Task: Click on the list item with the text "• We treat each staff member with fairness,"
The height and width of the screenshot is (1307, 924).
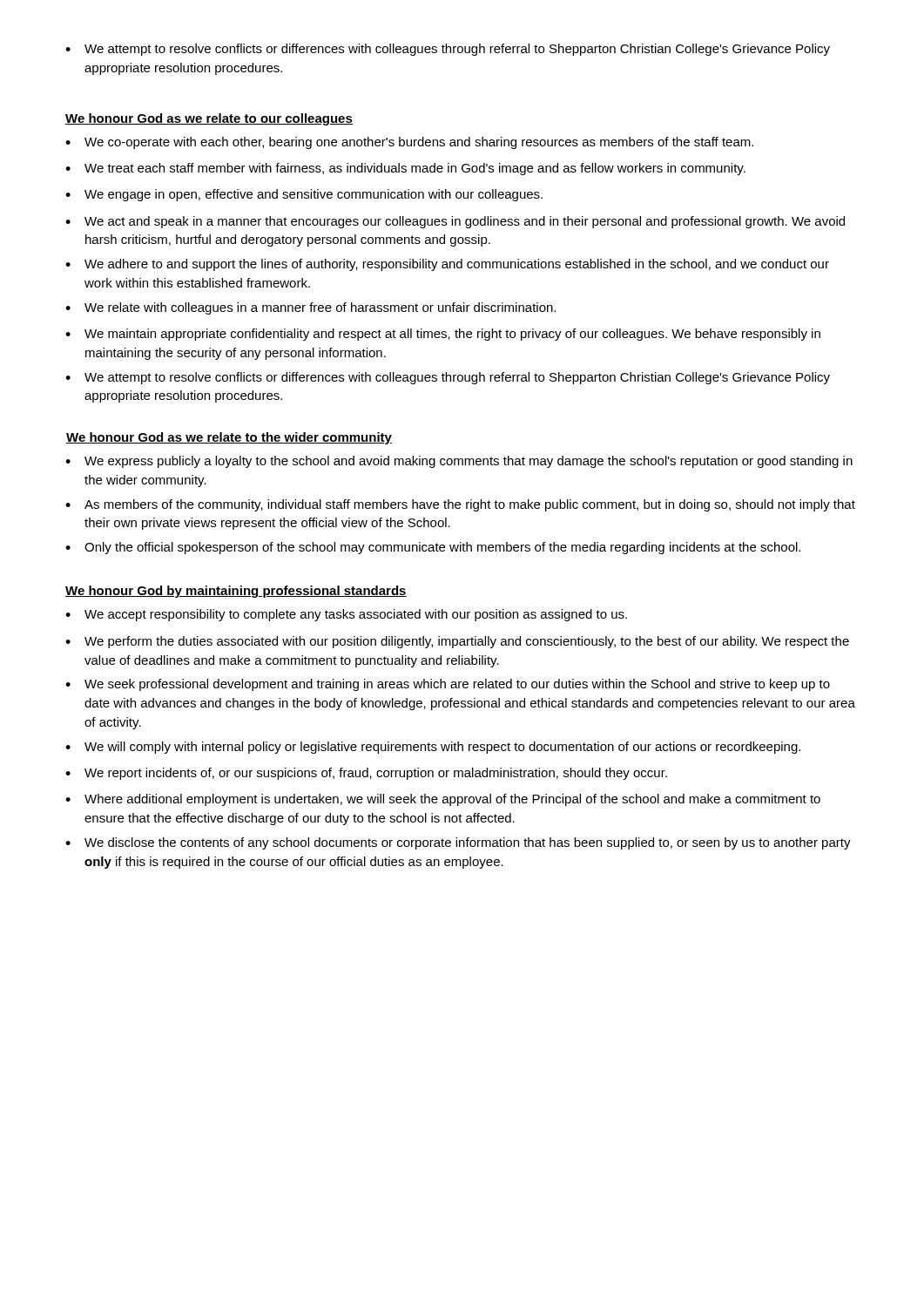Action: pos(462,169)
